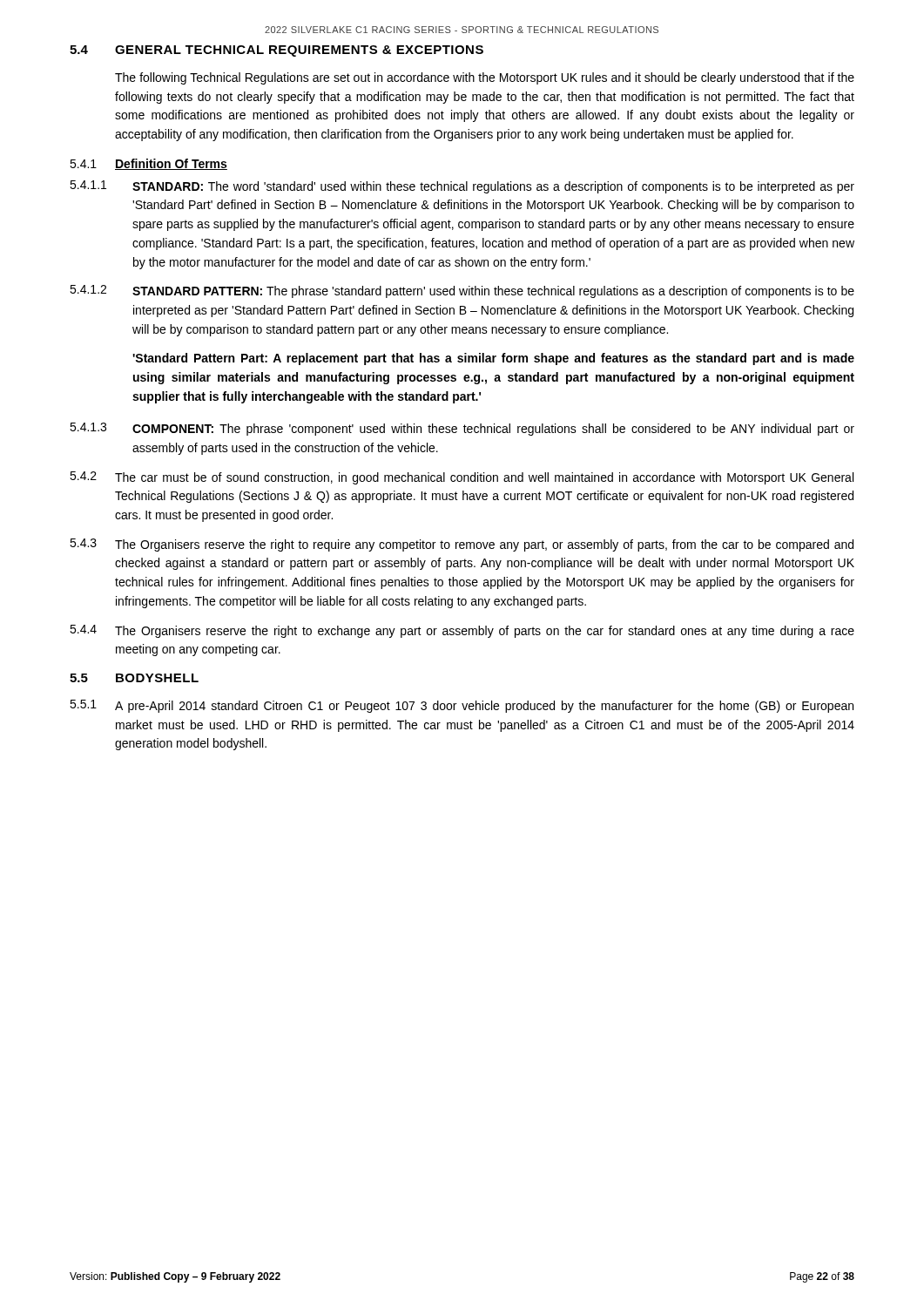
Task: Where is the passage that starts "5.4.1.2 STANDARD PATTERN: The phrase"?
Action: coord(462,311)
